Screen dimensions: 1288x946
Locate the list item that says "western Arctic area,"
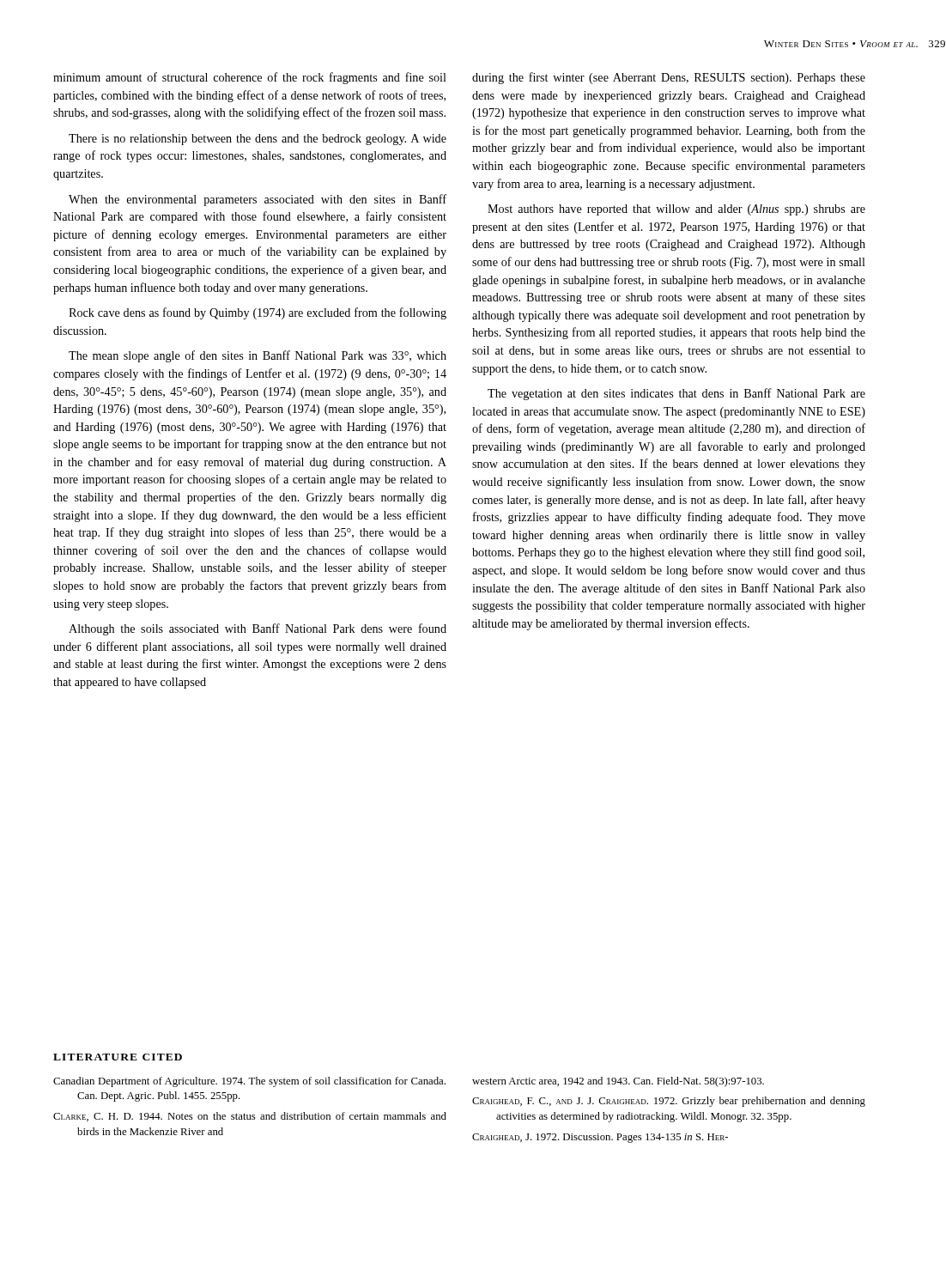618,1081
